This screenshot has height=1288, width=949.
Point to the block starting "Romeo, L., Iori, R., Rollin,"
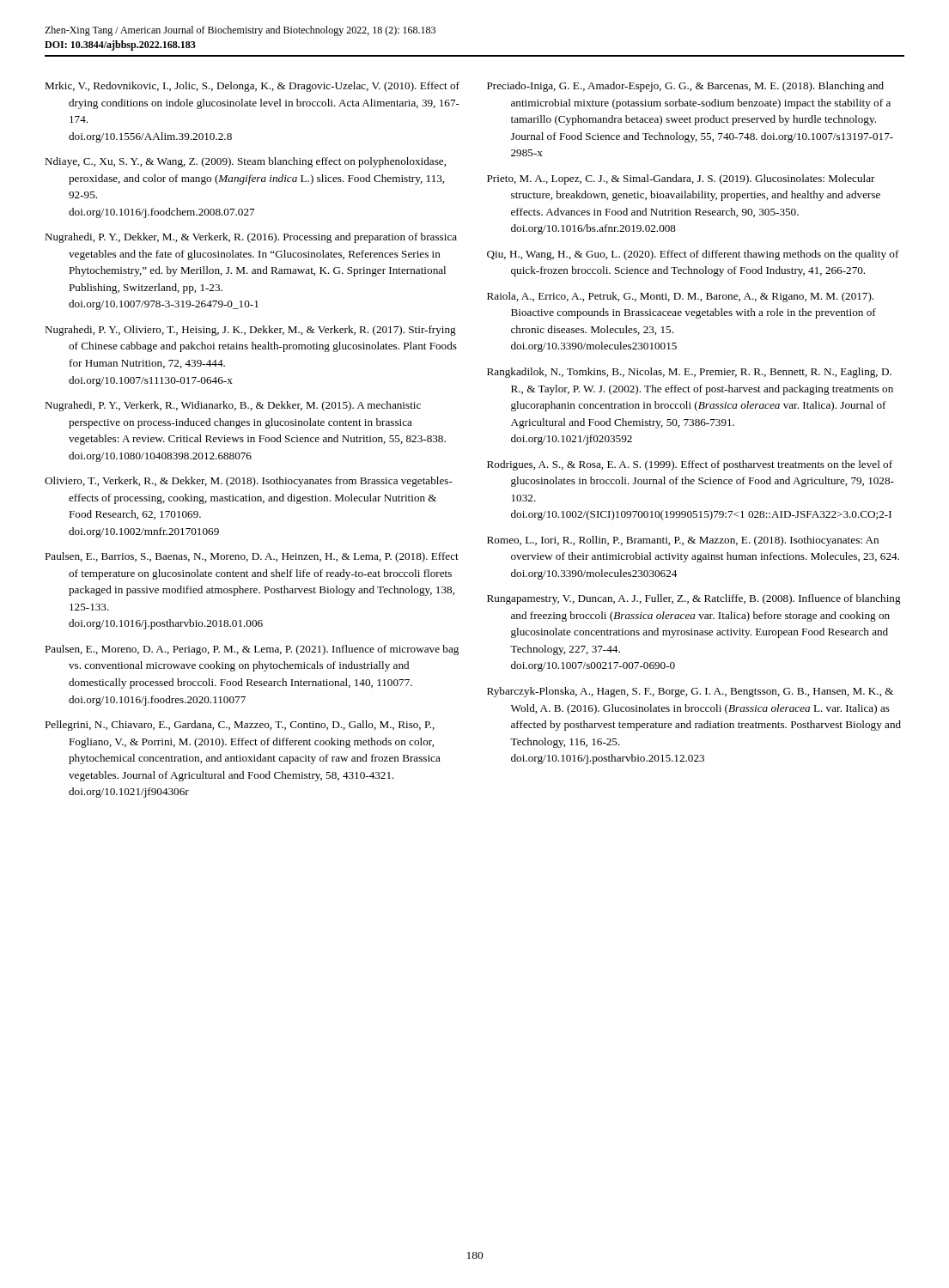point(693,556)
